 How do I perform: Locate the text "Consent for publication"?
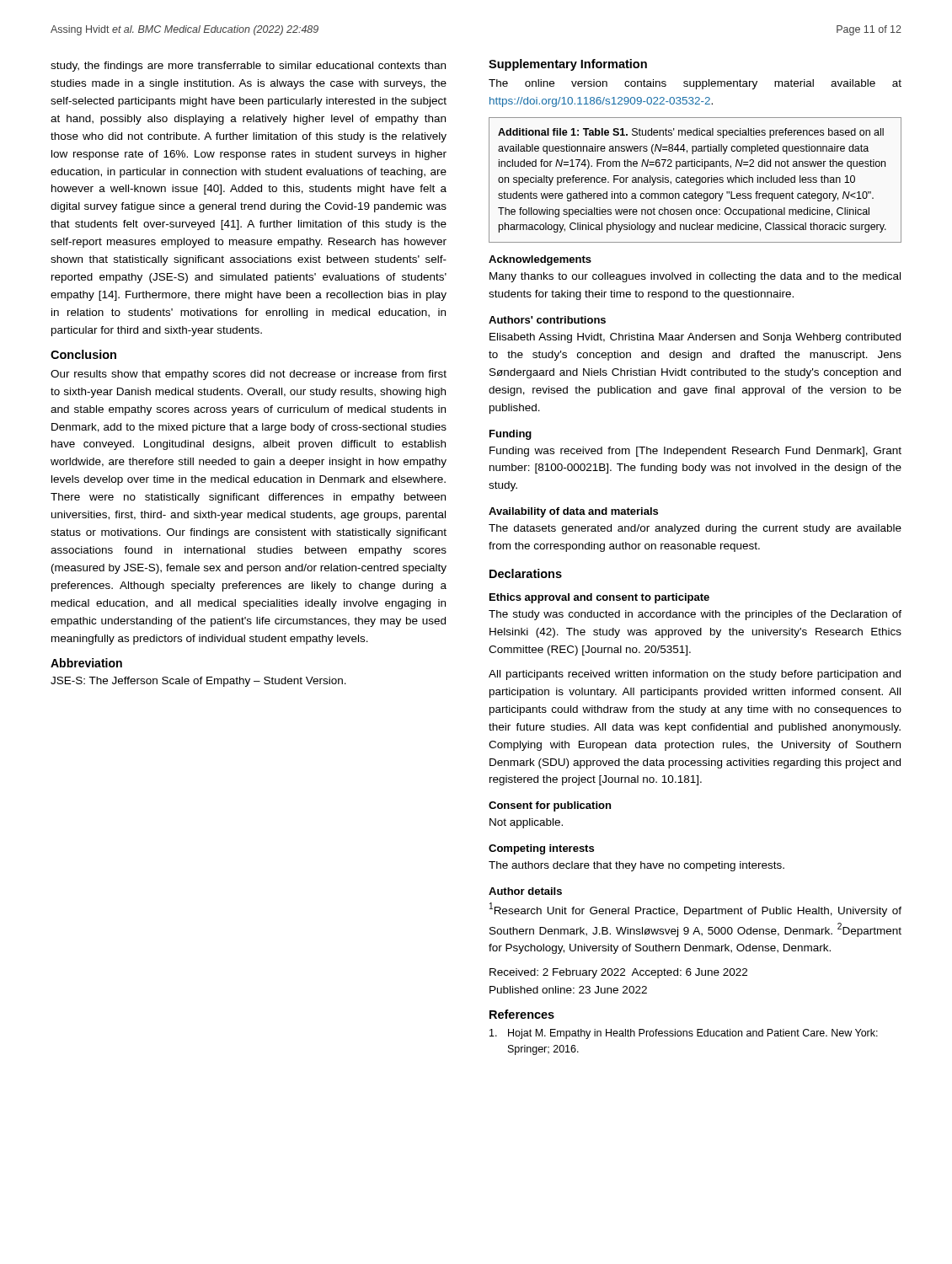550,805
